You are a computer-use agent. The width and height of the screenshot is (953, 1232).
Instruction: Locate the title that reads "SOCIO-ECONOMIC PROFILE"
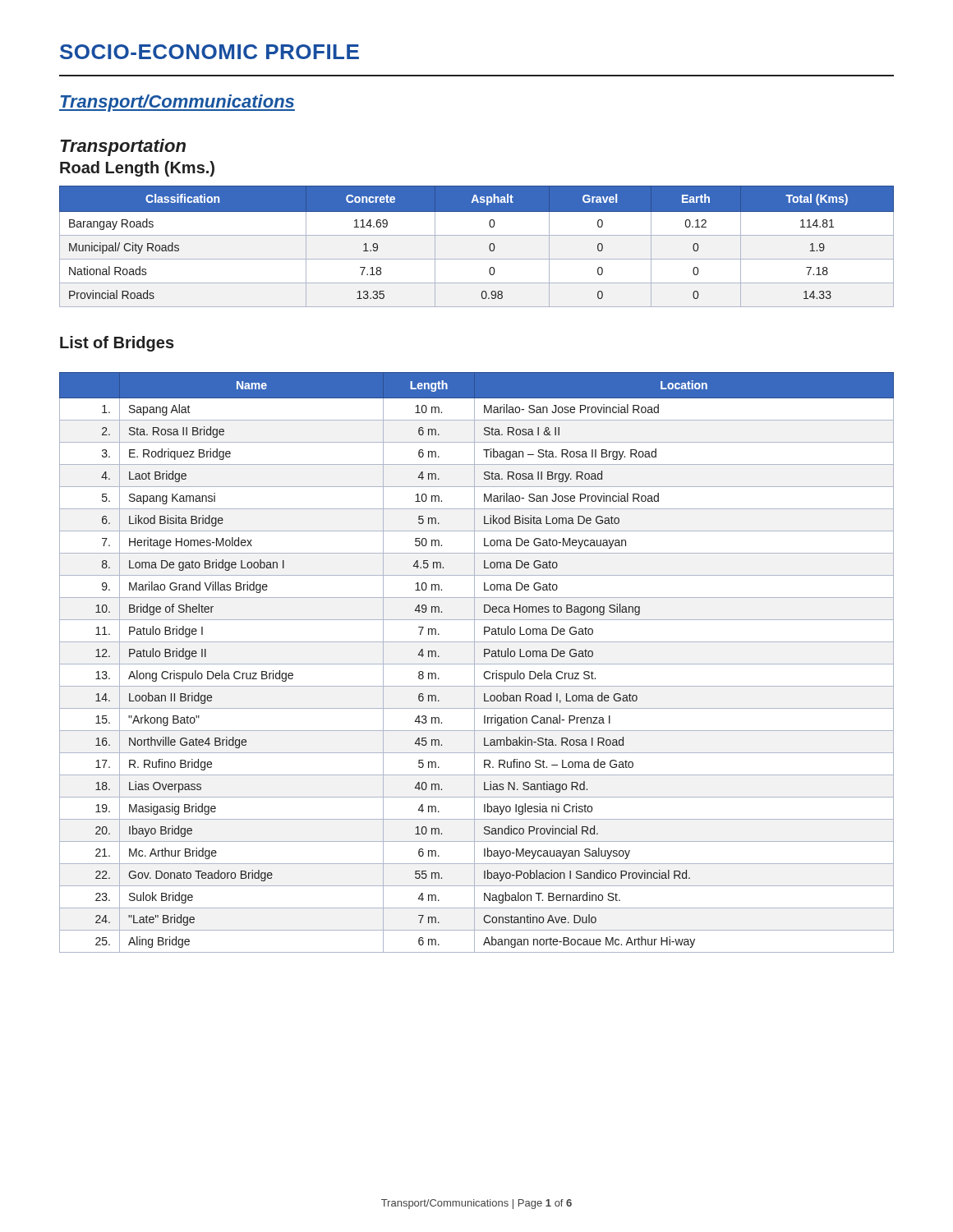[x=210, y=52]
